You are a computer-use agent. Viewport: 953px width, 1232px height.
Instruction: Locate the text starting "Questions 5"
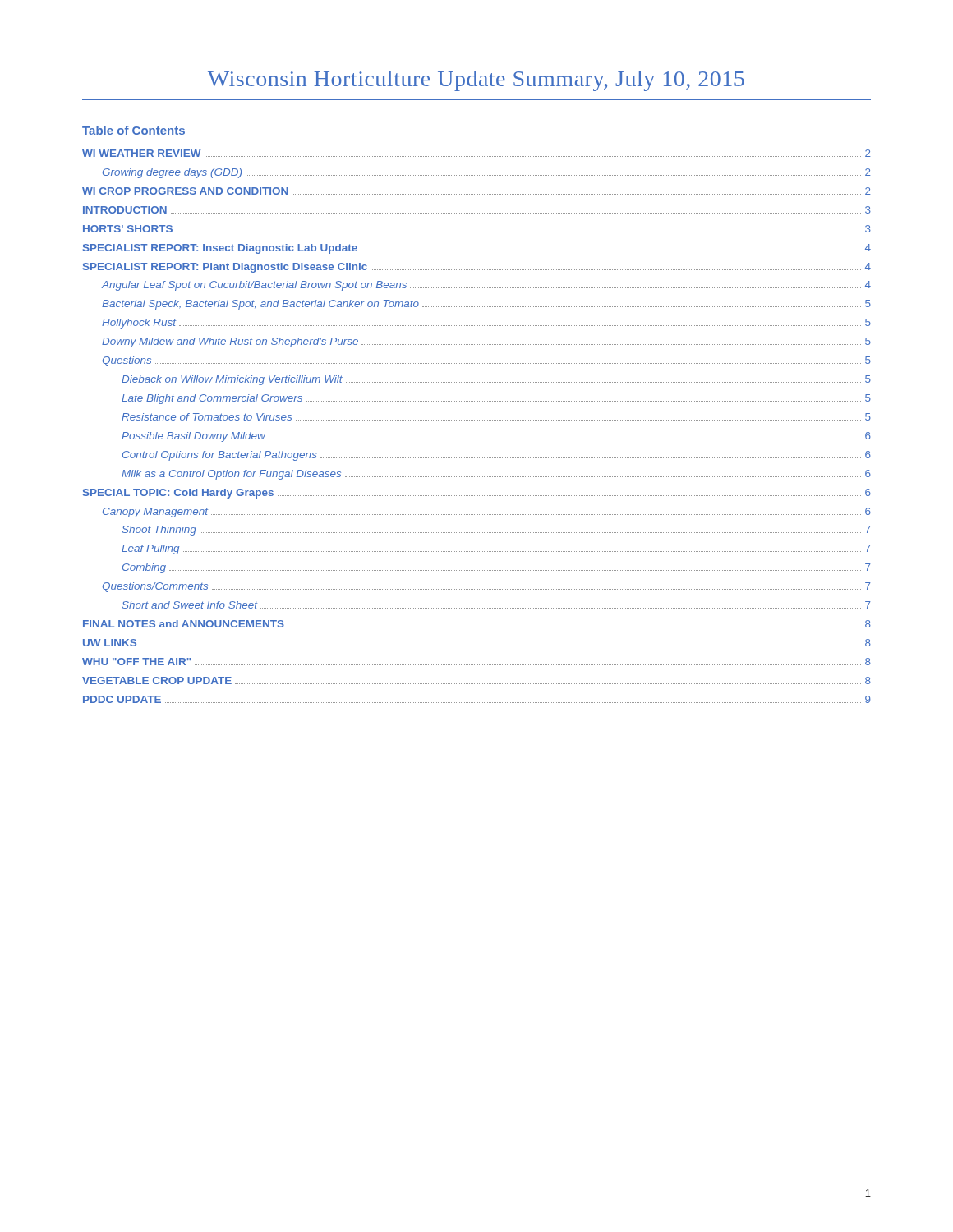pyautogui.click(x=486, y=361)
